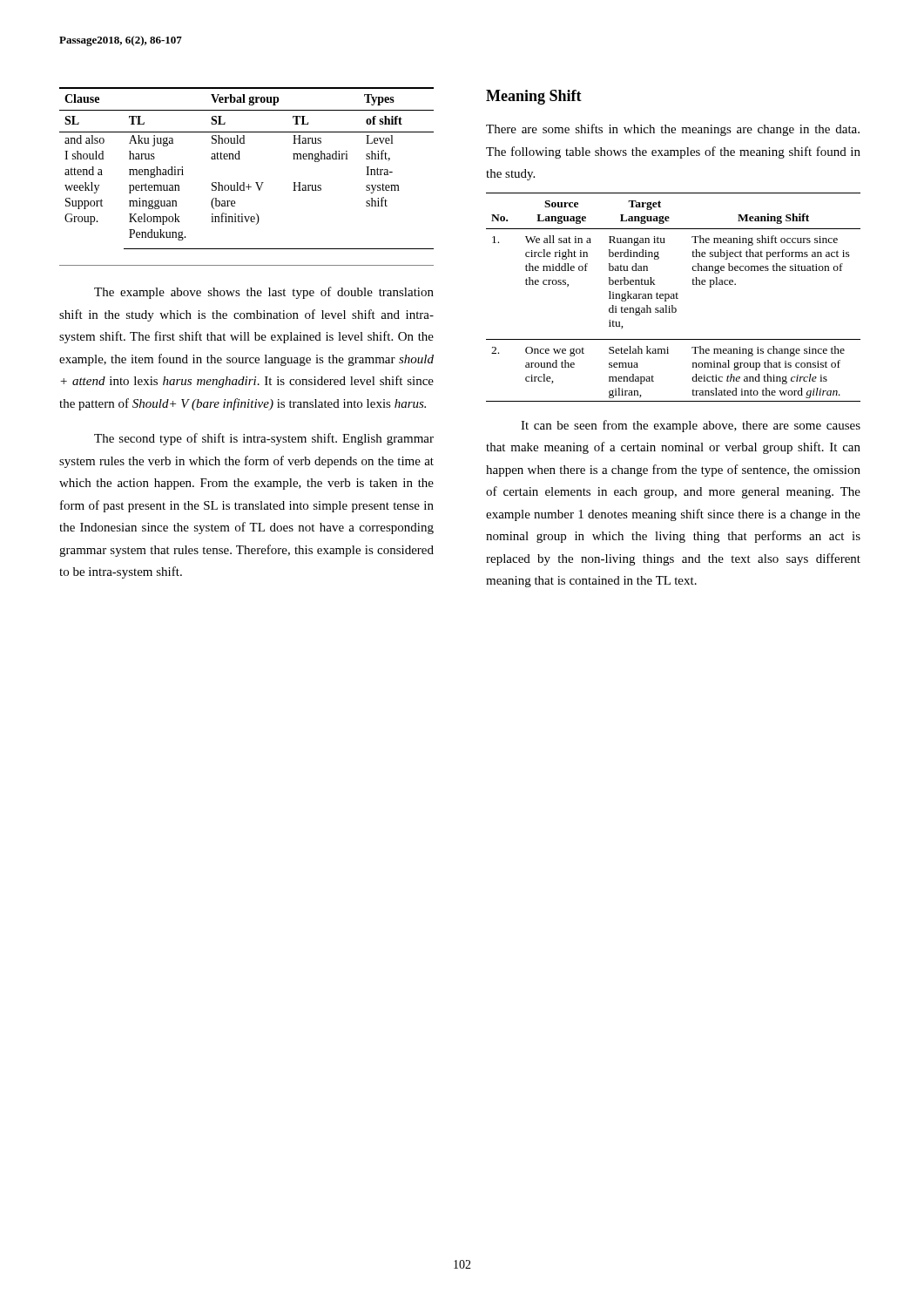This screenshot has height=1307, width=924.
Task: Click the section header
Action: 534,96
